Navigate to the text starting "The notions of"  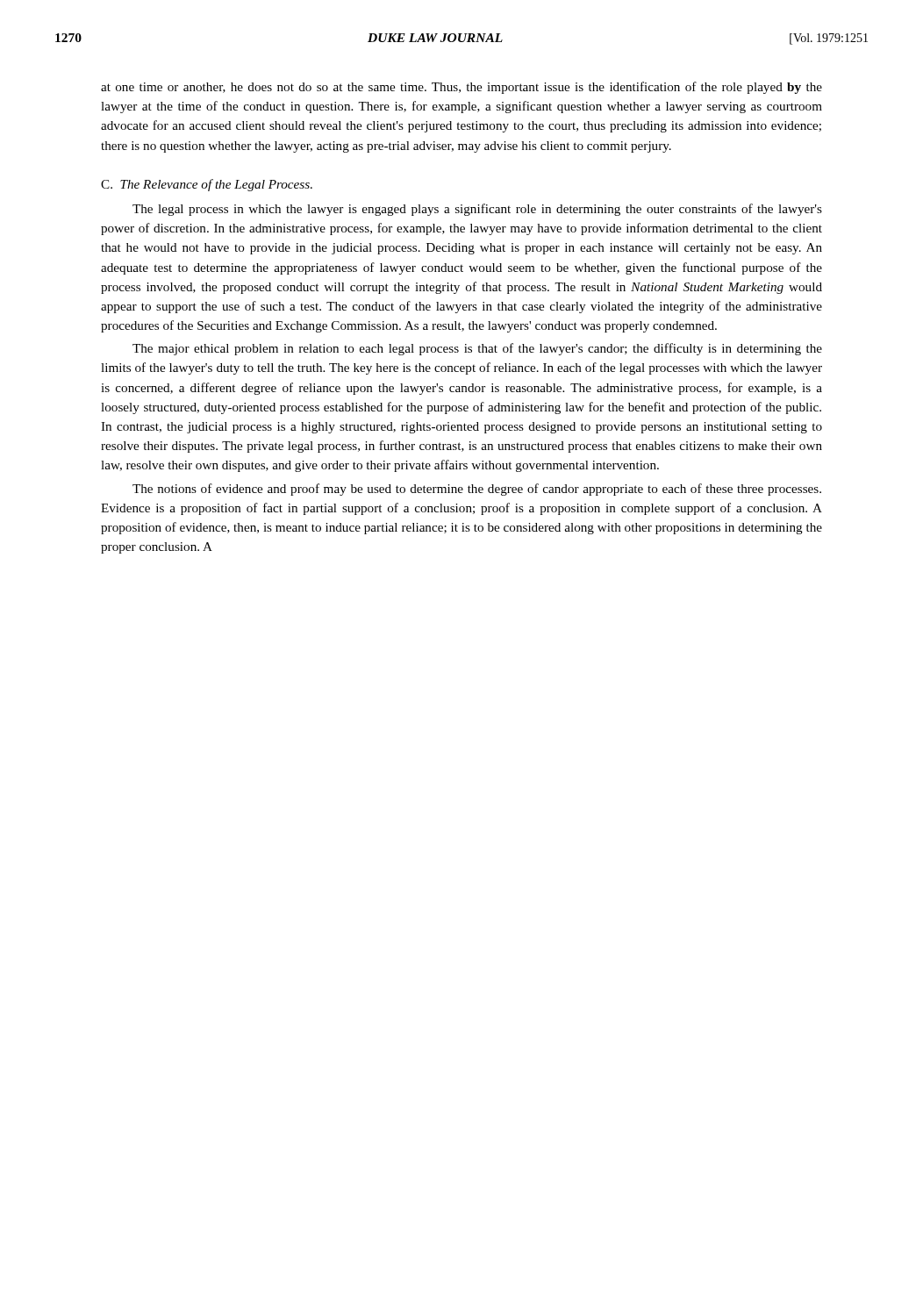click(x=462, y=517)
